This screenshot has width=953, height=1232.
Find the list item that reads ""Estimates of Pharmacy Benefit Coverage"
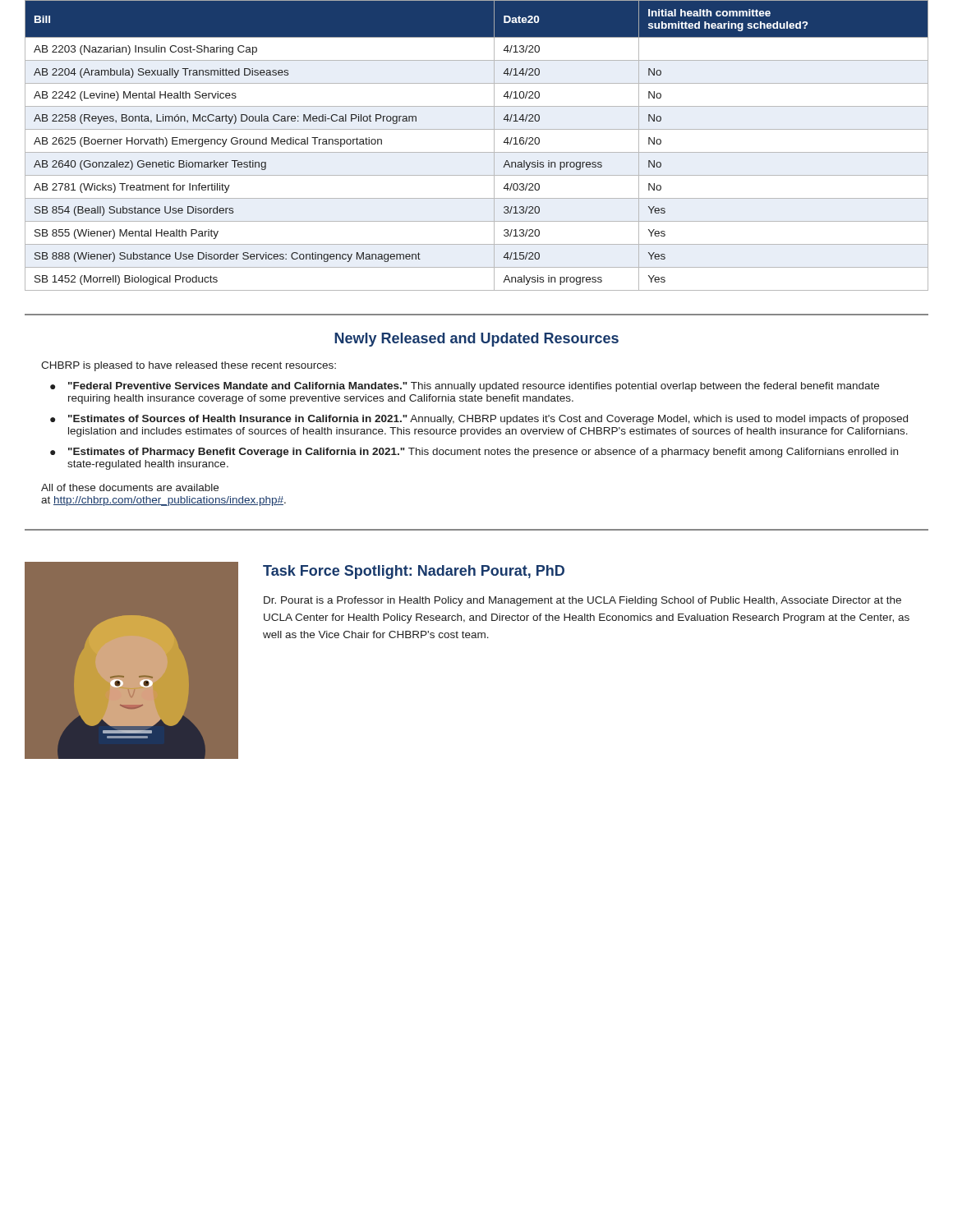[483, 457]
